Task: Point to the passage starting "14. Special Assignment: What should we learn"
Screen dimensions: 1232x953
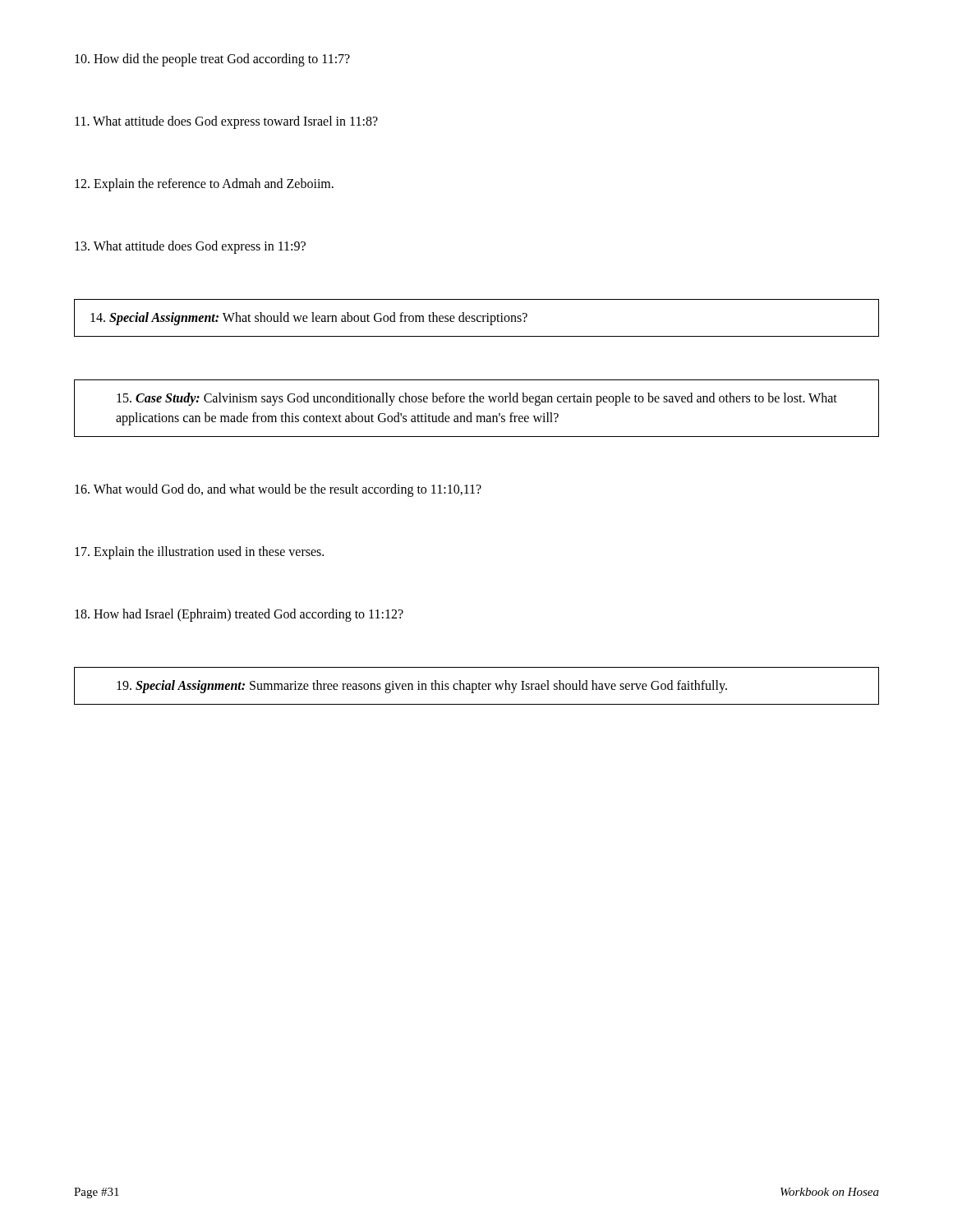Action: point(309,317)
